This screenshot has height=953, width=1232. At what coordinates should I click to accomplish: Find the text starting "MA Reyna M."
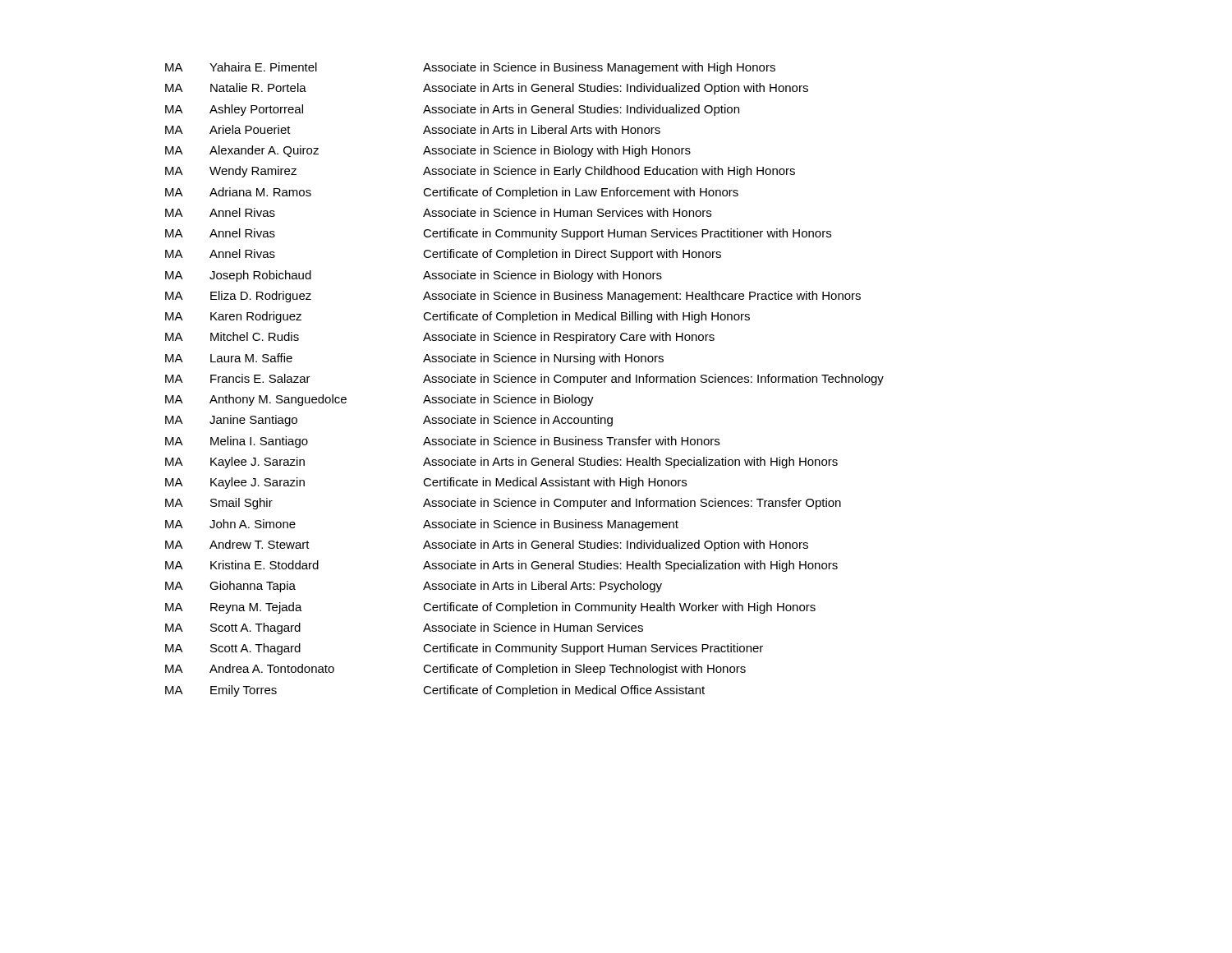(698, 606)
